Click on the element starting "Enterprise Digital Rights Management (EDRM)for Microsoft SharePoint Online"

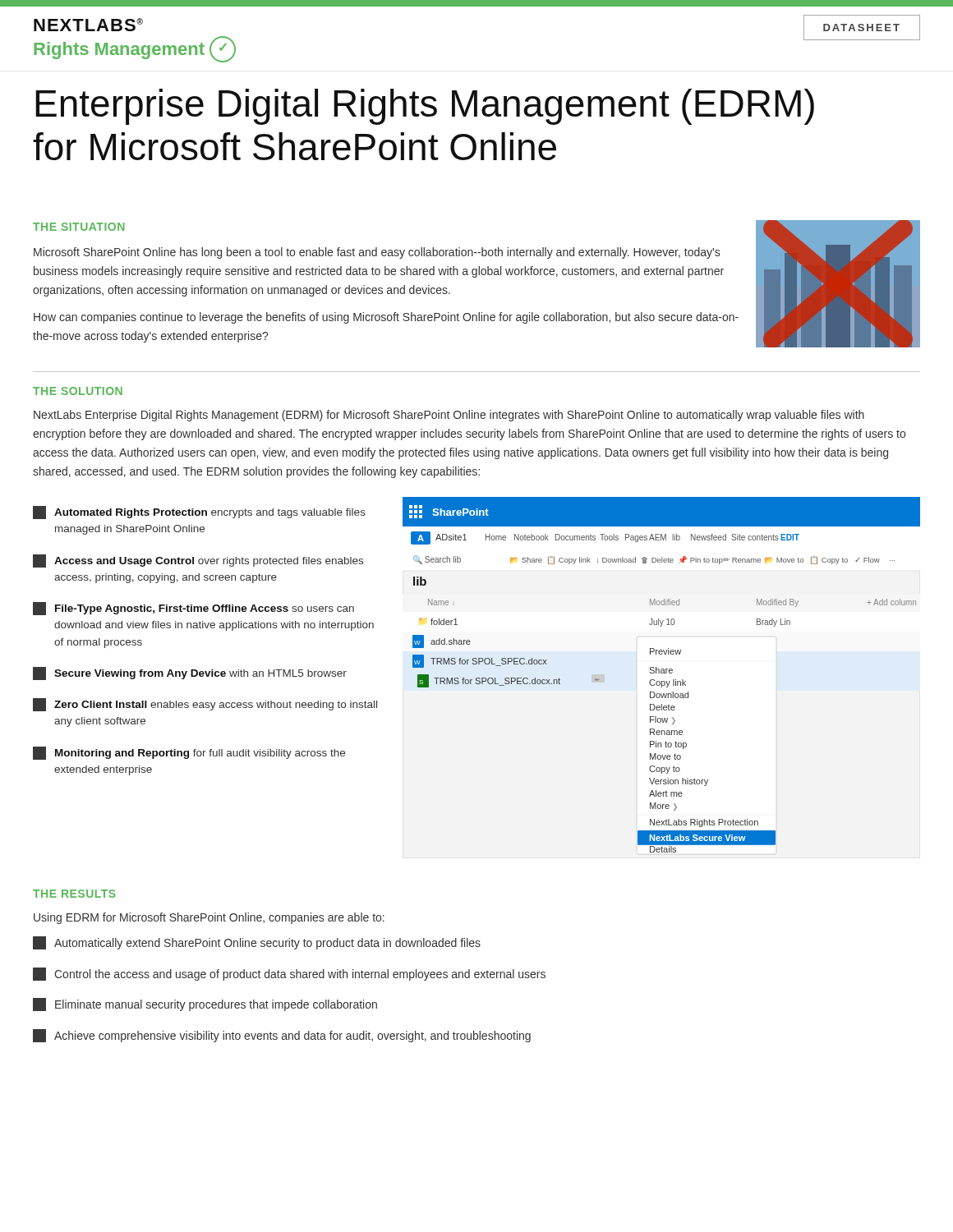point(476,126)
